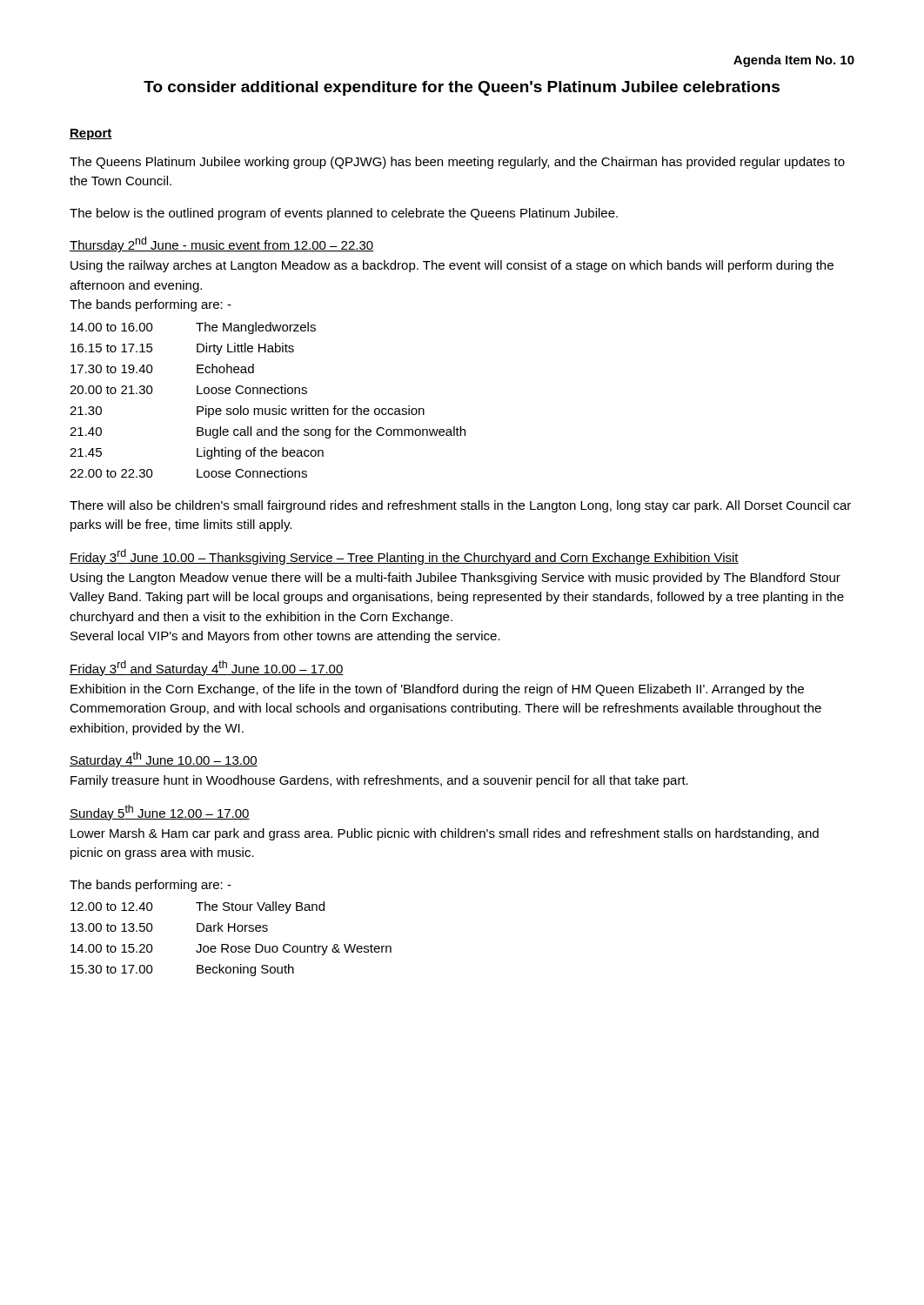Click on the list item that says "14.00 to 15.20Joe Rose Duo"
Viewport: 924px width, 1305px height.
coord(231,948)
